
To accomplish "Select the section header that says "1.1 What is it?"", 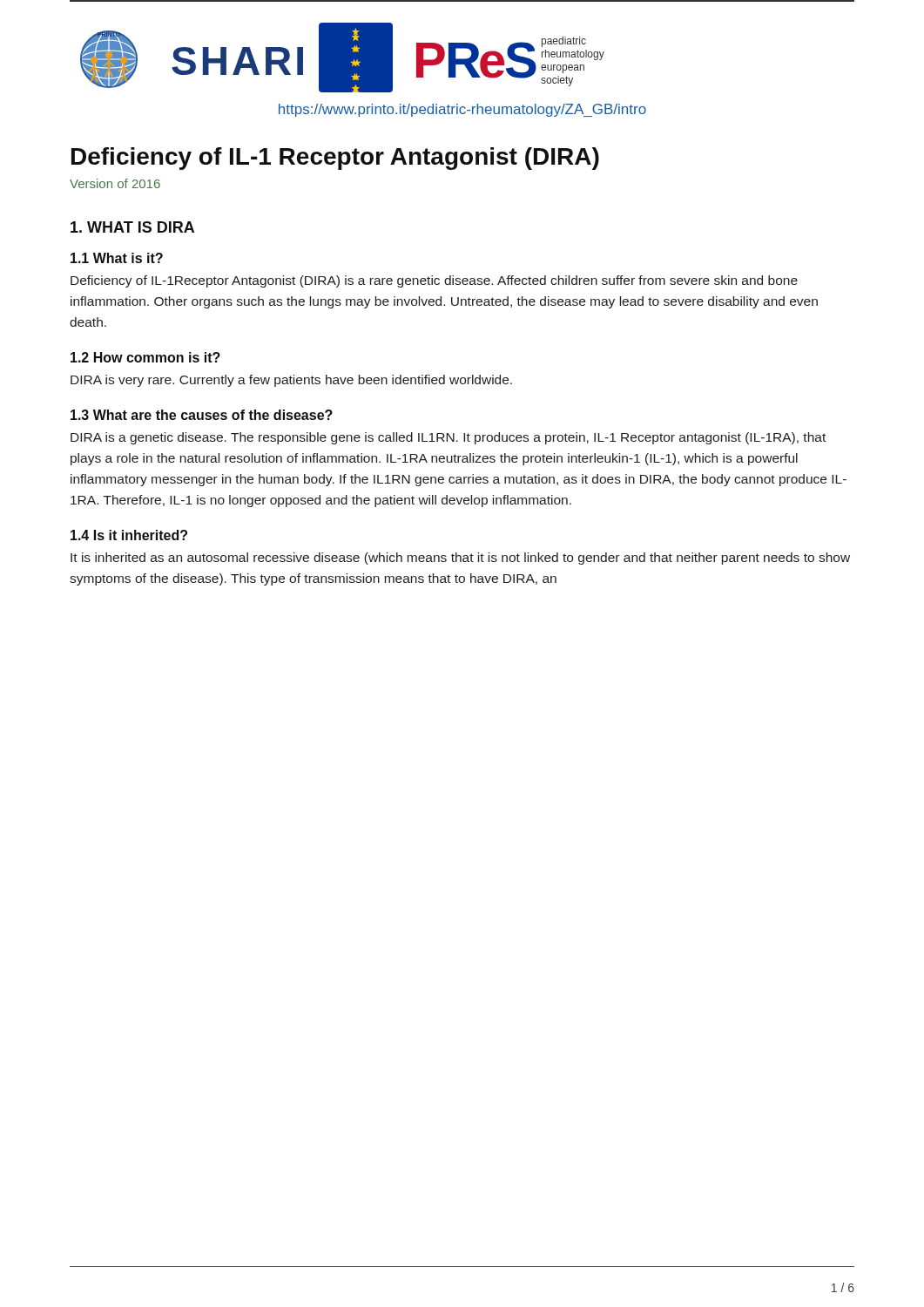I will (x=117, y=258).
